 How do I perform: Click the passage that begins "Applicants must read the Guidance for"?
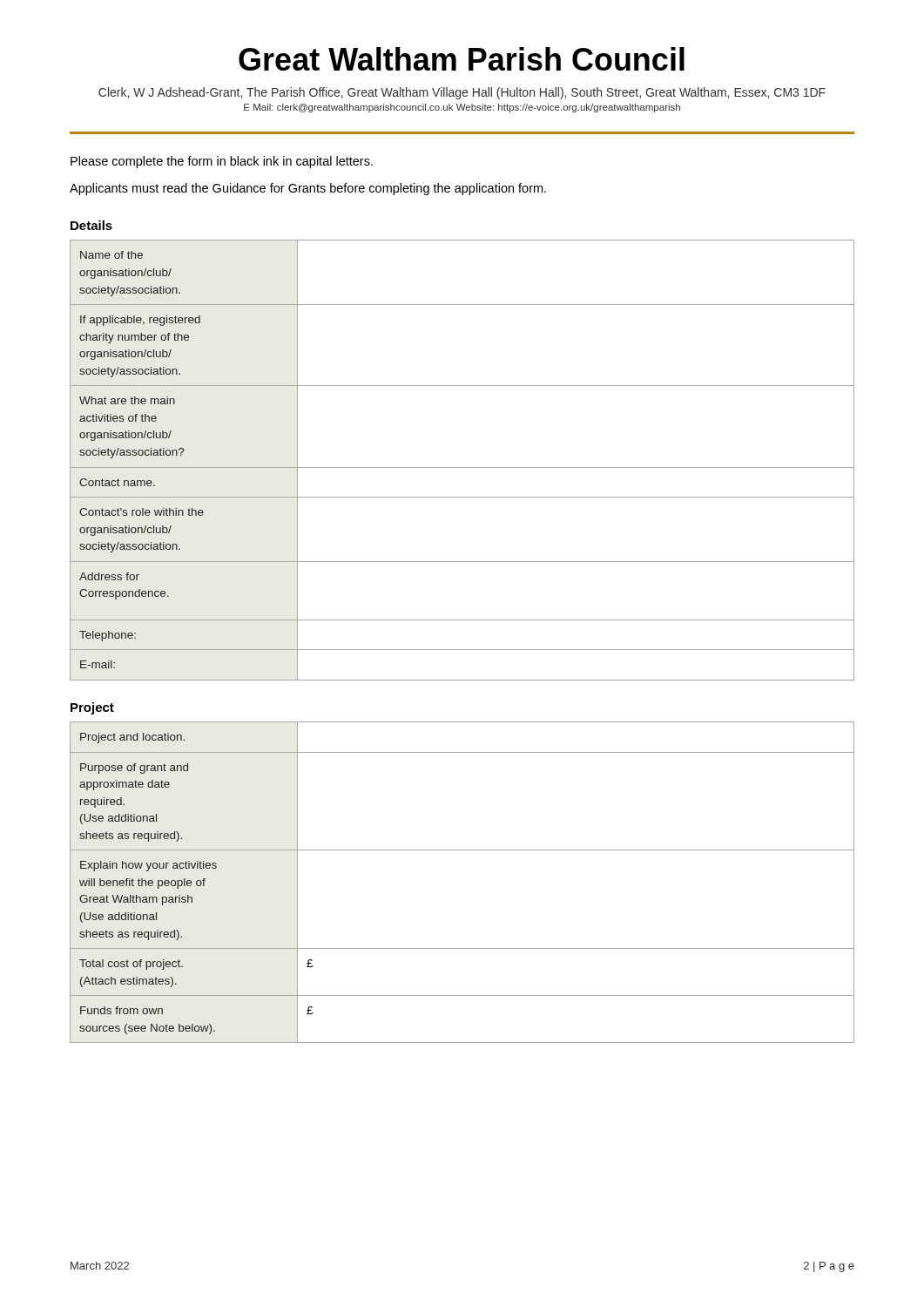(x=308, y=188)
